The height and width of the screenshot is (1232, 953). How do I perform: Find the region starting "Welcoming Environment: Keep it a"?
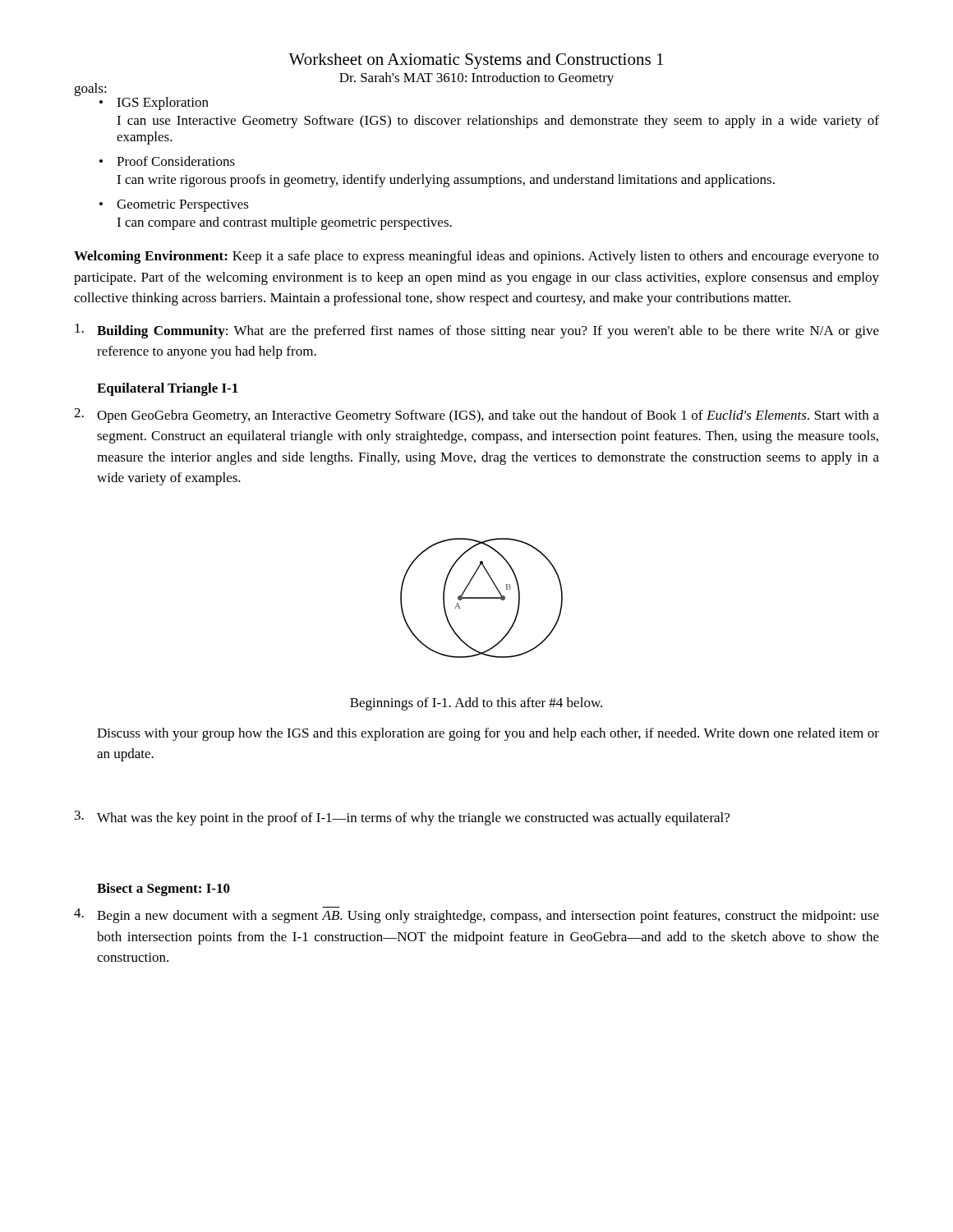click(x=476, y=277)
